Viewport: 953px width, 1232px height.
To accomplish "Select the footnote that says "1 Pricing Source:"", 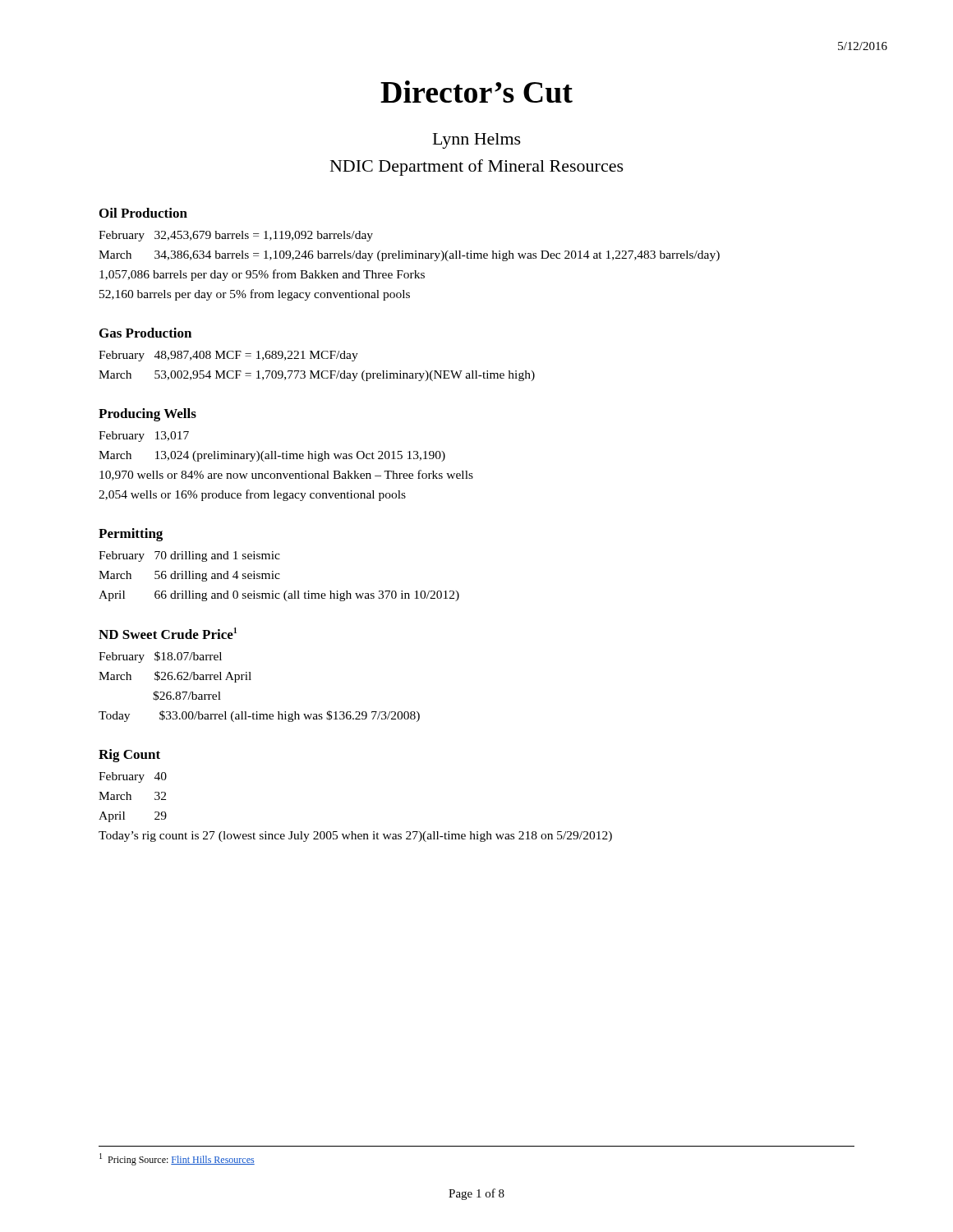I will coord(176,1159).
